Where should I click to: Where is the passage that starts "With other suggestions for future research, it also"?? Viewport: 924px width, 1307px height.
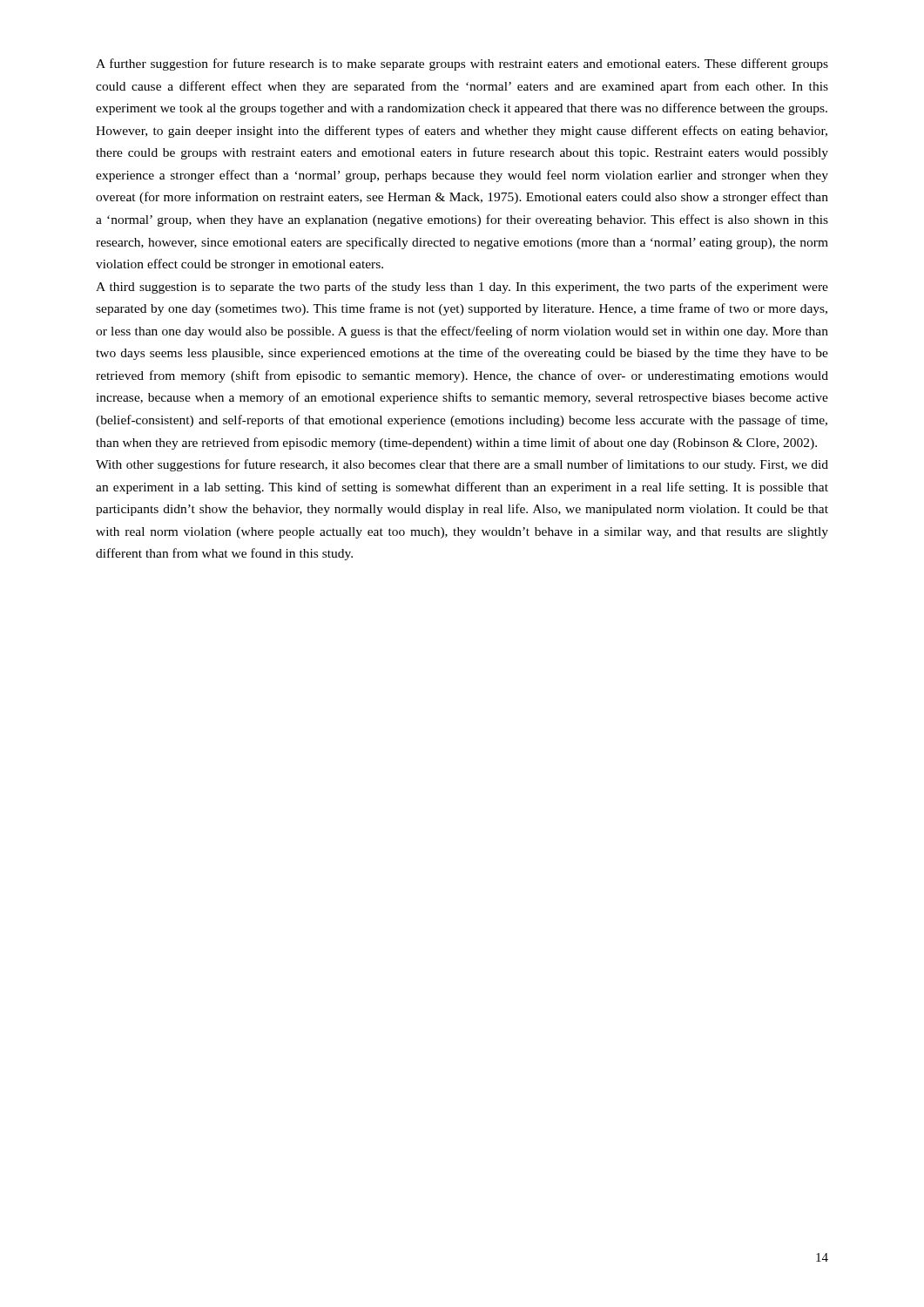coord(462,509)
